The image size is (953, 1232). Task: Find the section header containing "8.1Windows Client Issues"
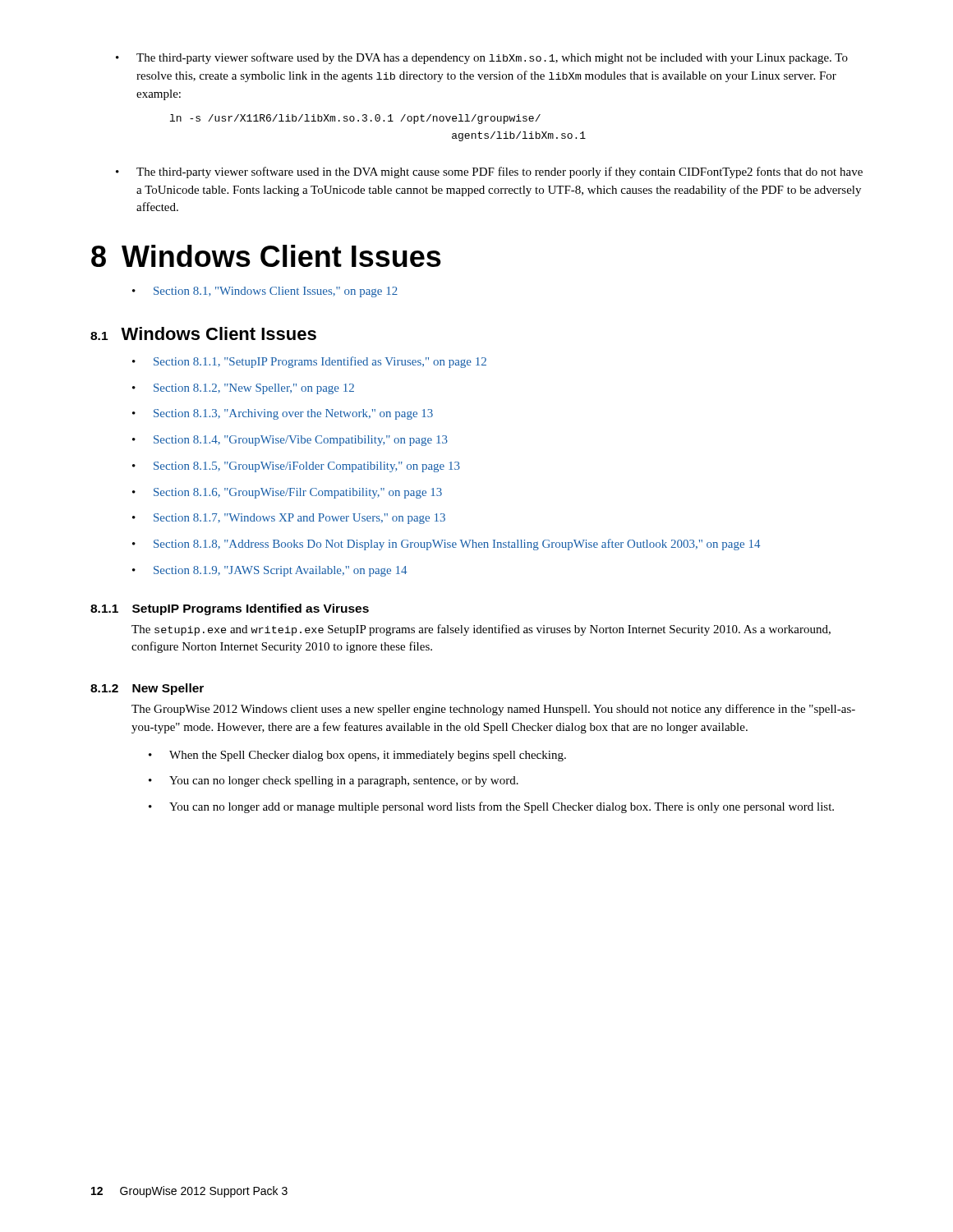[x=203, y=333]
